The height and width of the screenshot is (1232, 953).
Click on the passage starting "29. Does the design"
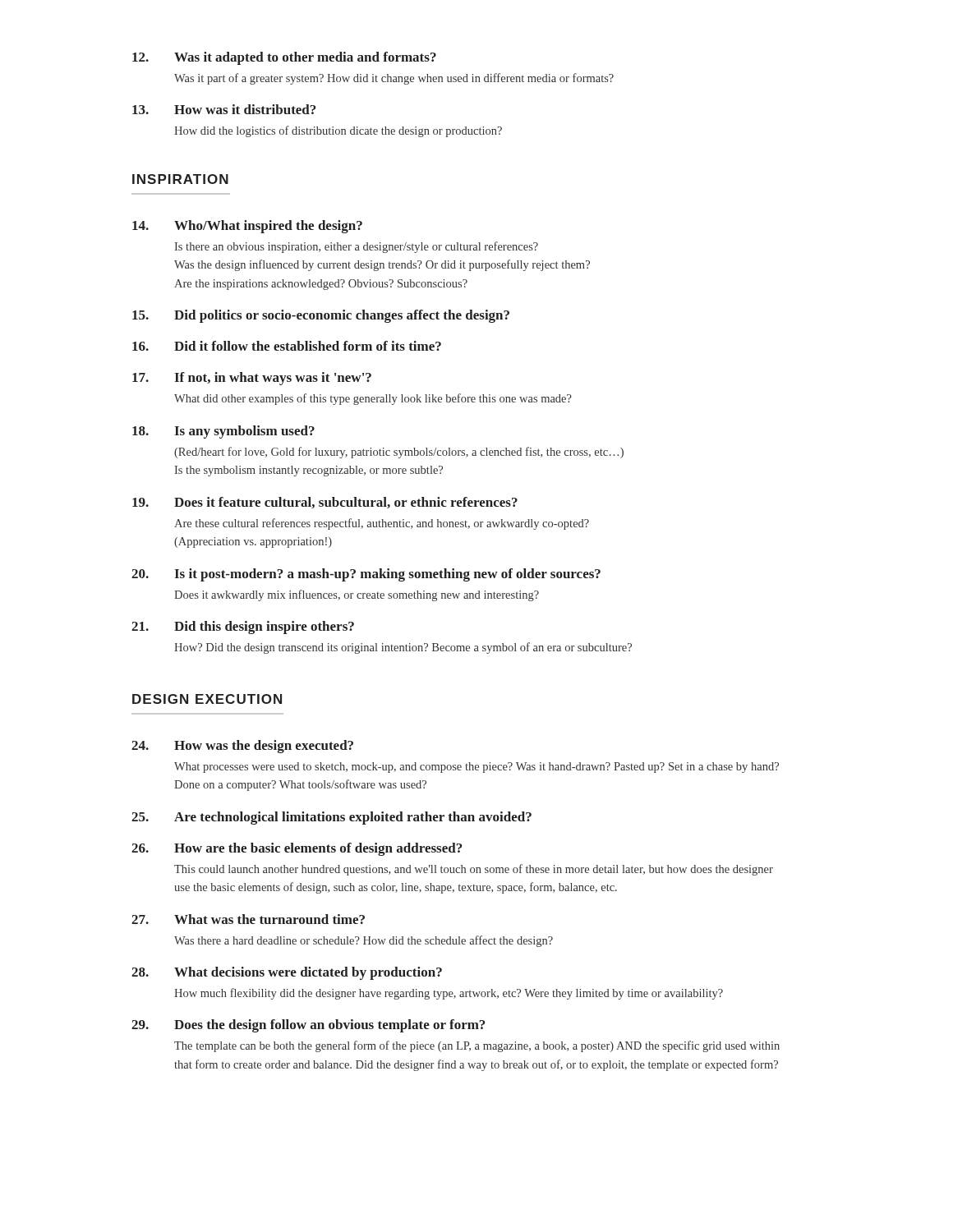460,1045
